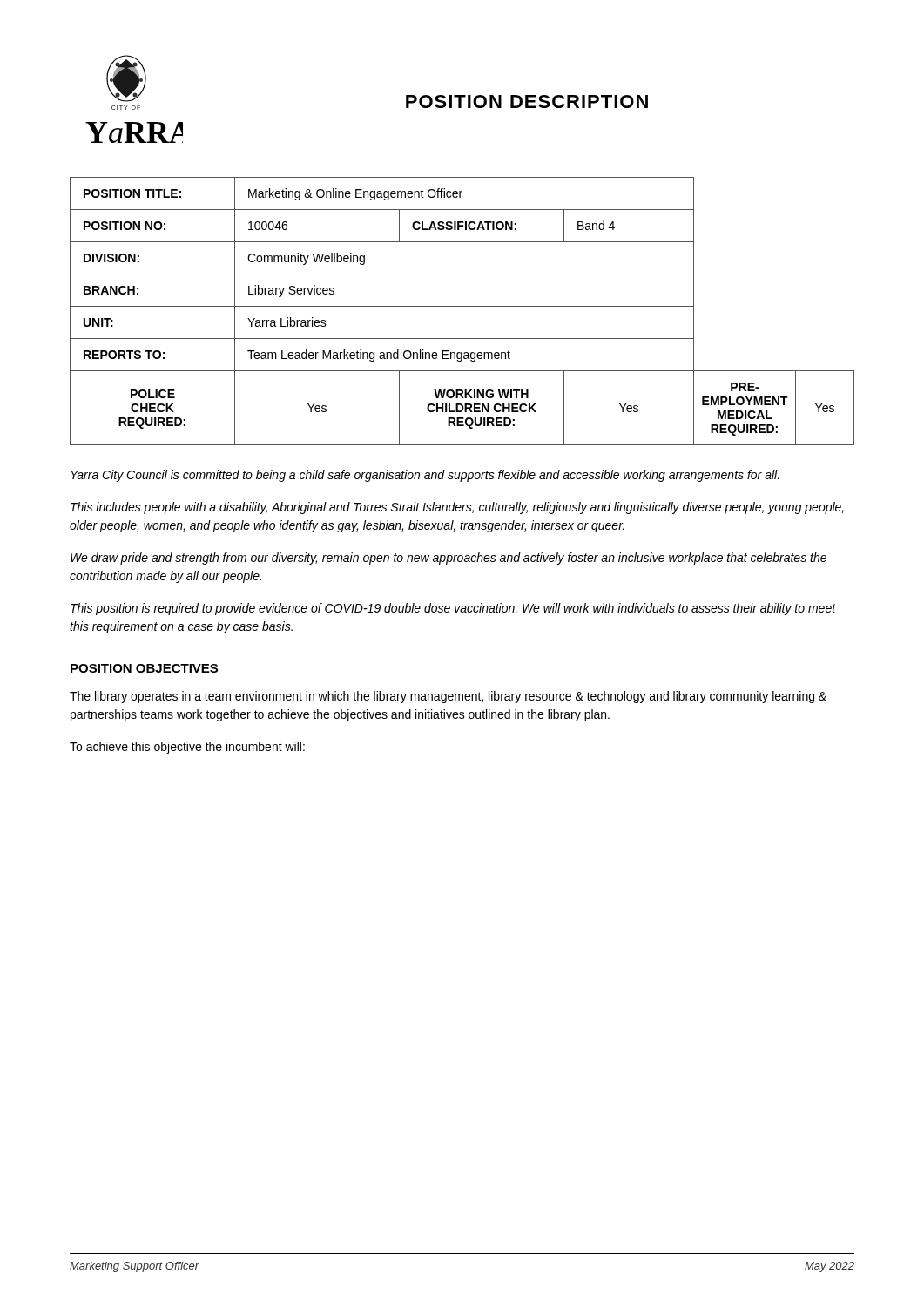Point to the block beginning "To achieve this objective the incumbent"
This screenshot has width=924, height=1307.
188,747
